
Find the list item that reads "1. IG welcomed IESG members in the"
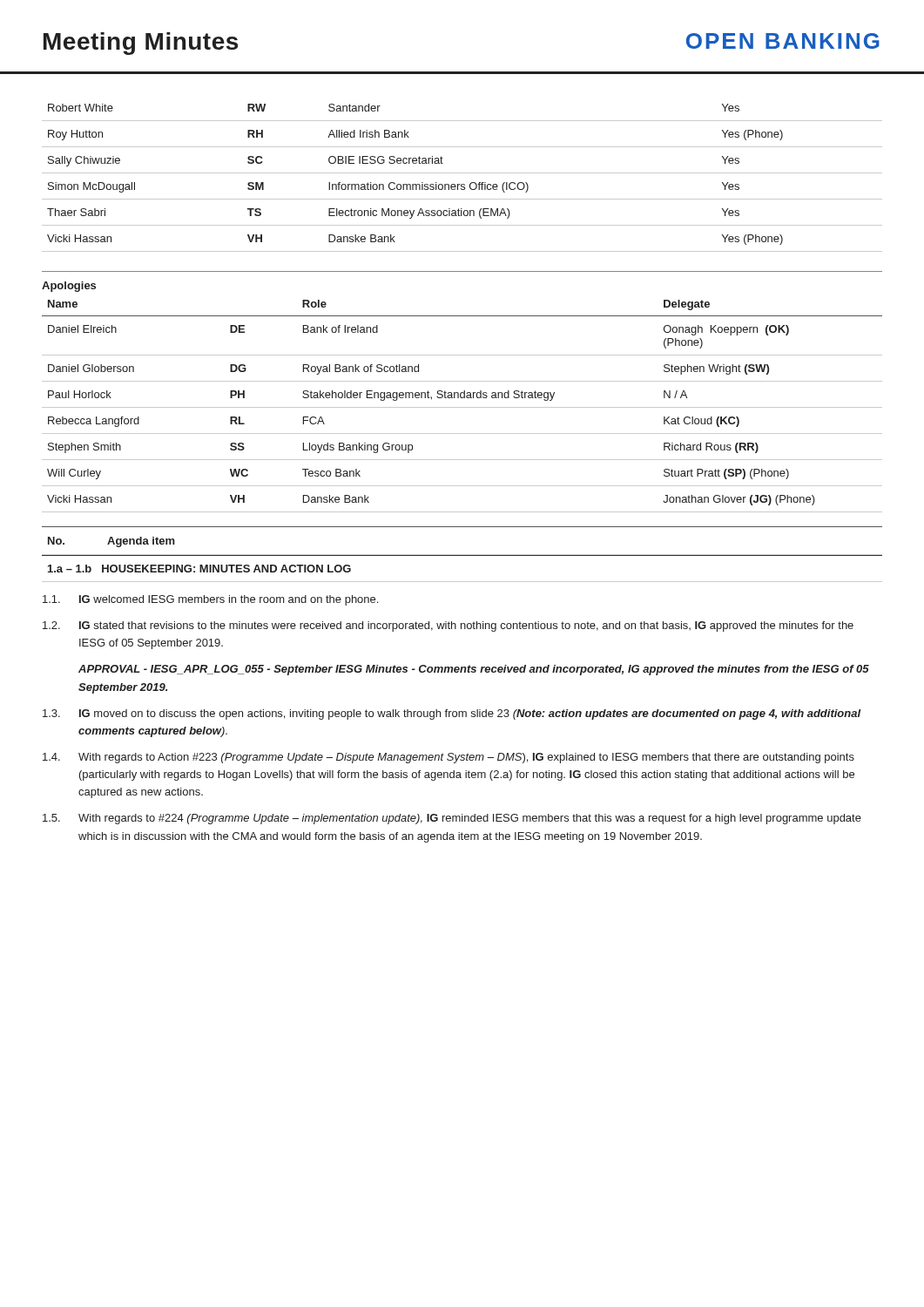click(210, 600)
